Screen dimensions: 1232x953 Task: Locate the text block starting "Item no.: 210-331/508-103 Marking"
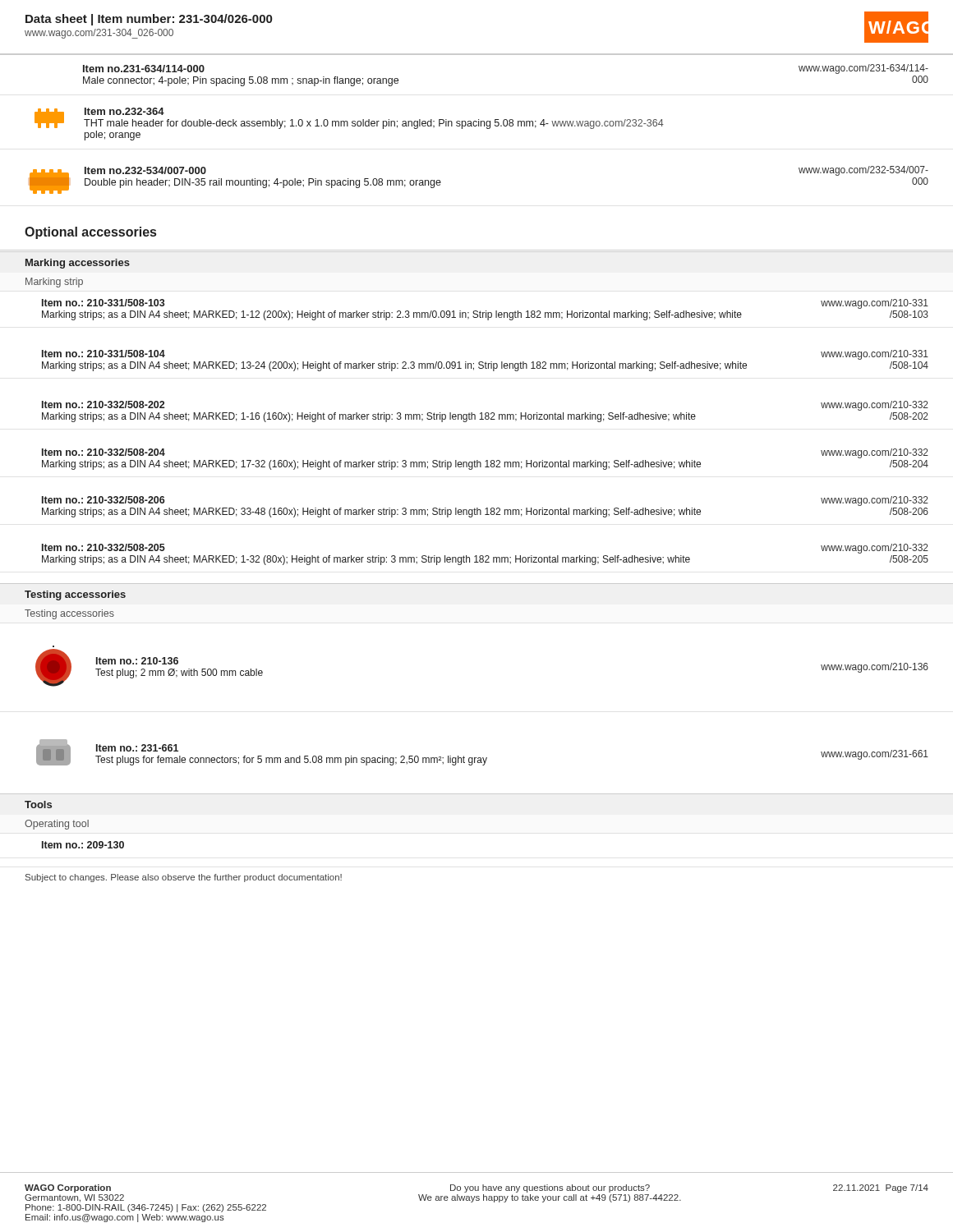[x=485, y=309]
